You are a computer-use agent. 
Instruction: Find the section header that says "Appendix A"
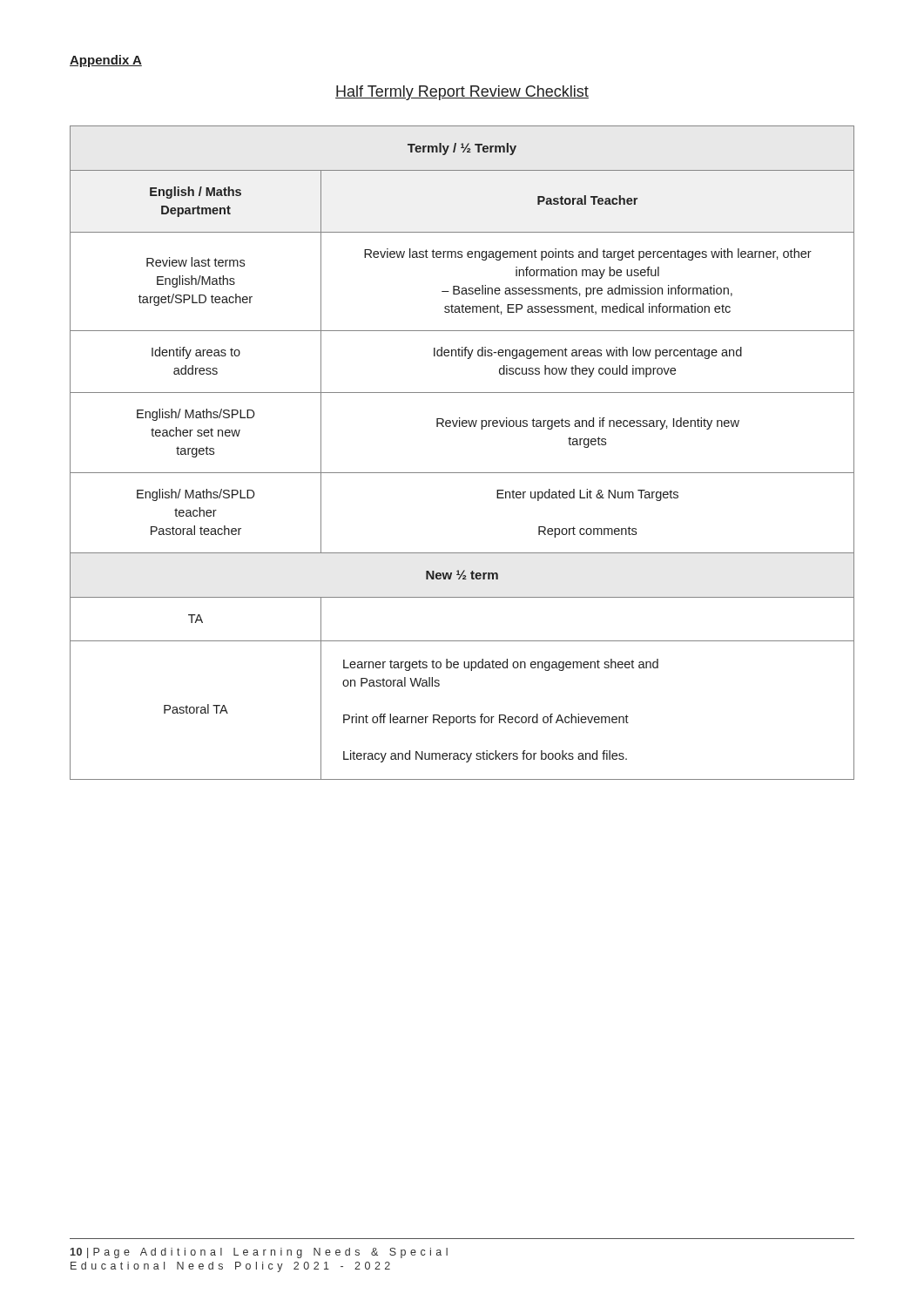[x=106, y=60]
